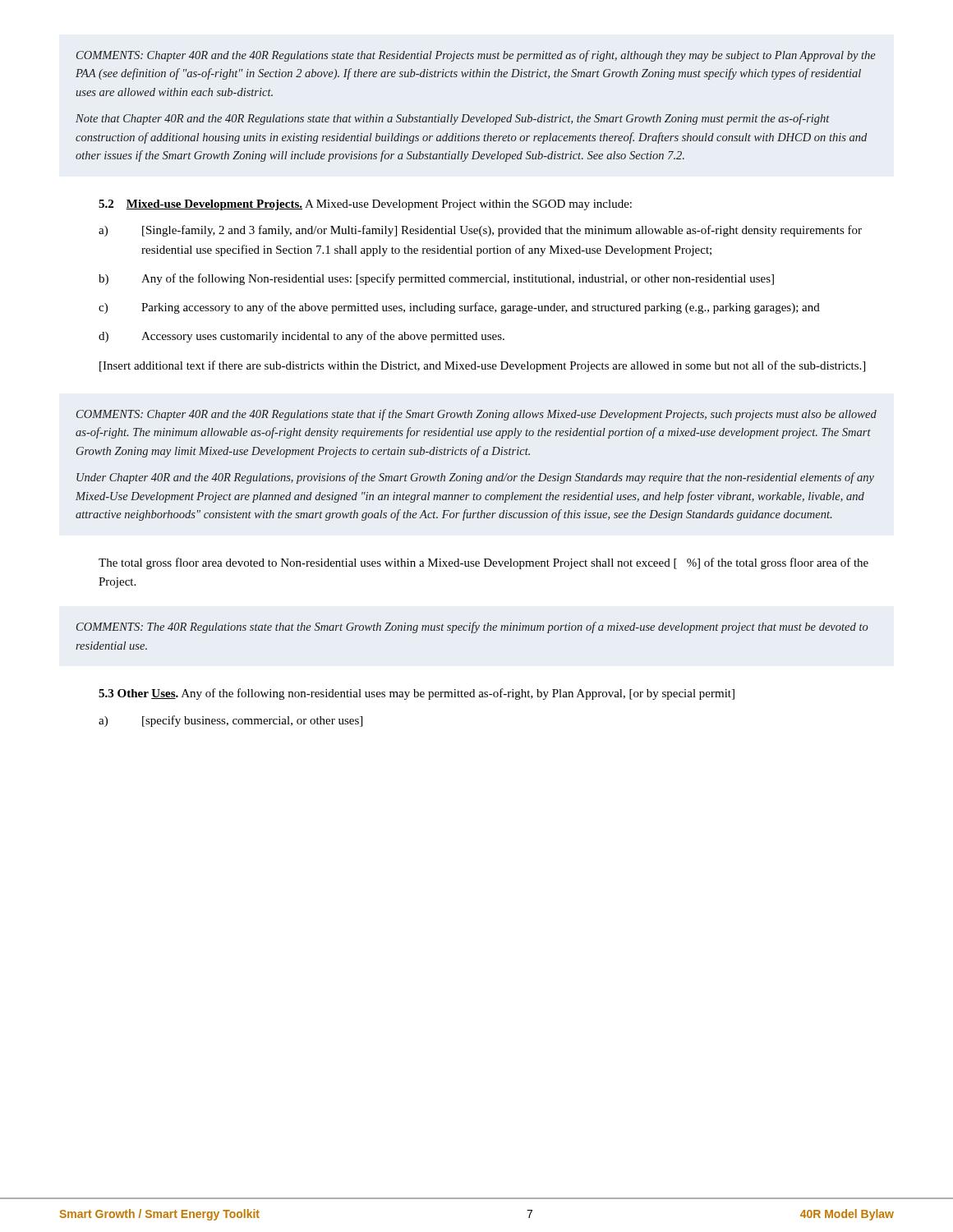The image size is (953, 1232).
Task: Find the text block that says "COMMENTS: The 40R Regulations state that the Smart"
Action: (472, 636)
